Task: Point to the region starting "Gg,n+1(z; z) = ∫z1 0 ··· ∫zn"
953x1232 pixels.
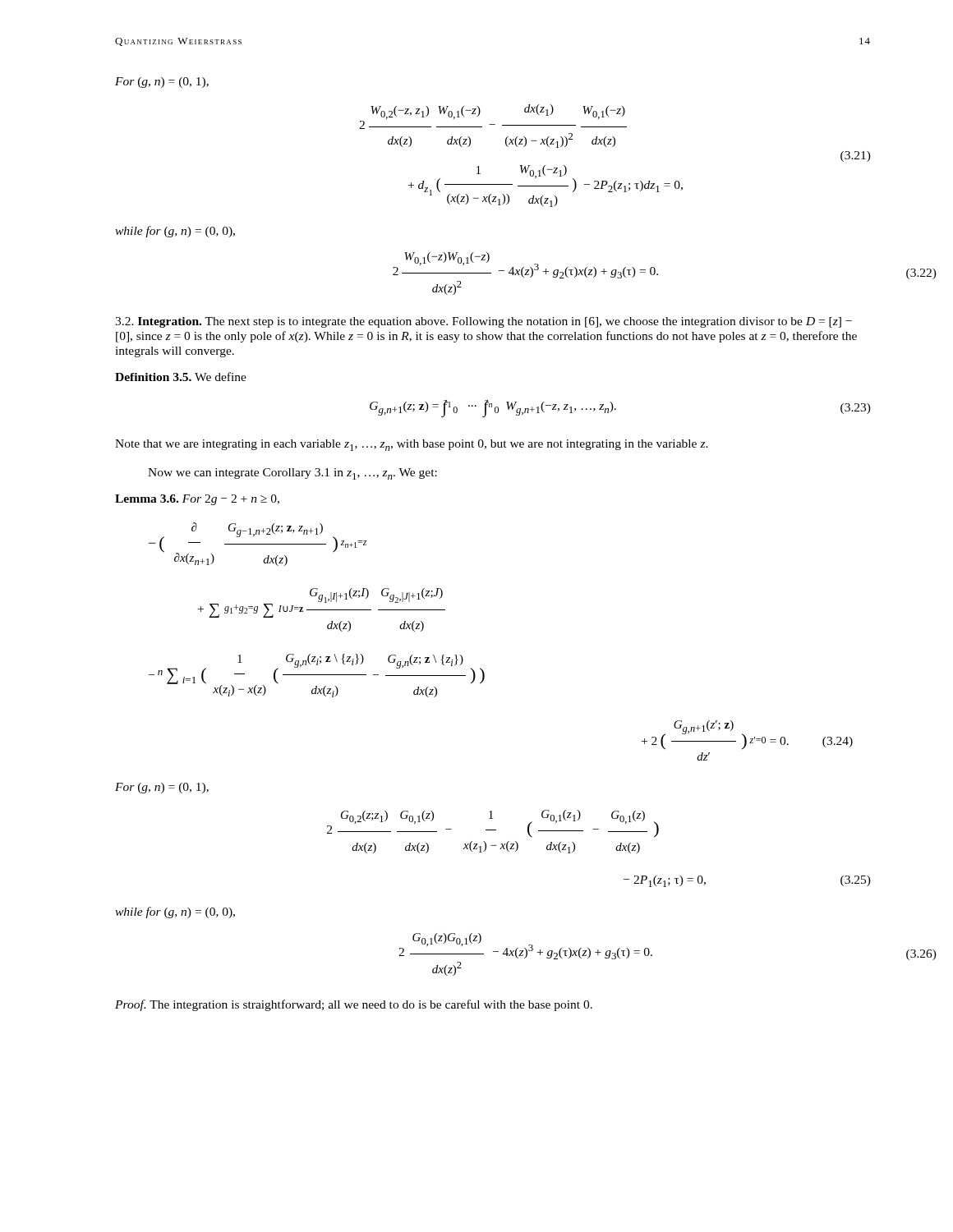Action: 620,407
